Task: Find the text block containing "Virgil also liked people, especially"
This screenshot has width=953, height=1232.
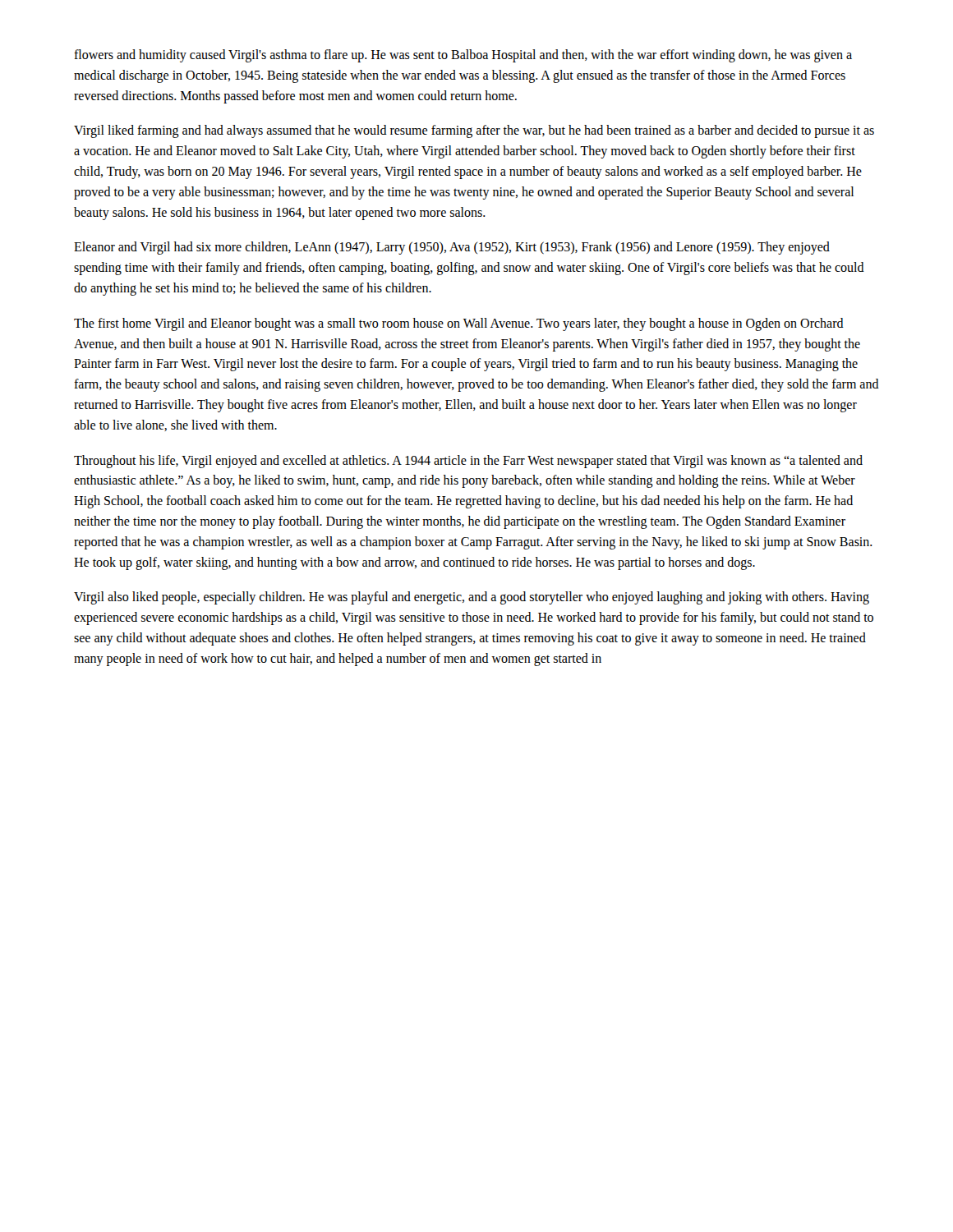Action: [x=474, y=628]
